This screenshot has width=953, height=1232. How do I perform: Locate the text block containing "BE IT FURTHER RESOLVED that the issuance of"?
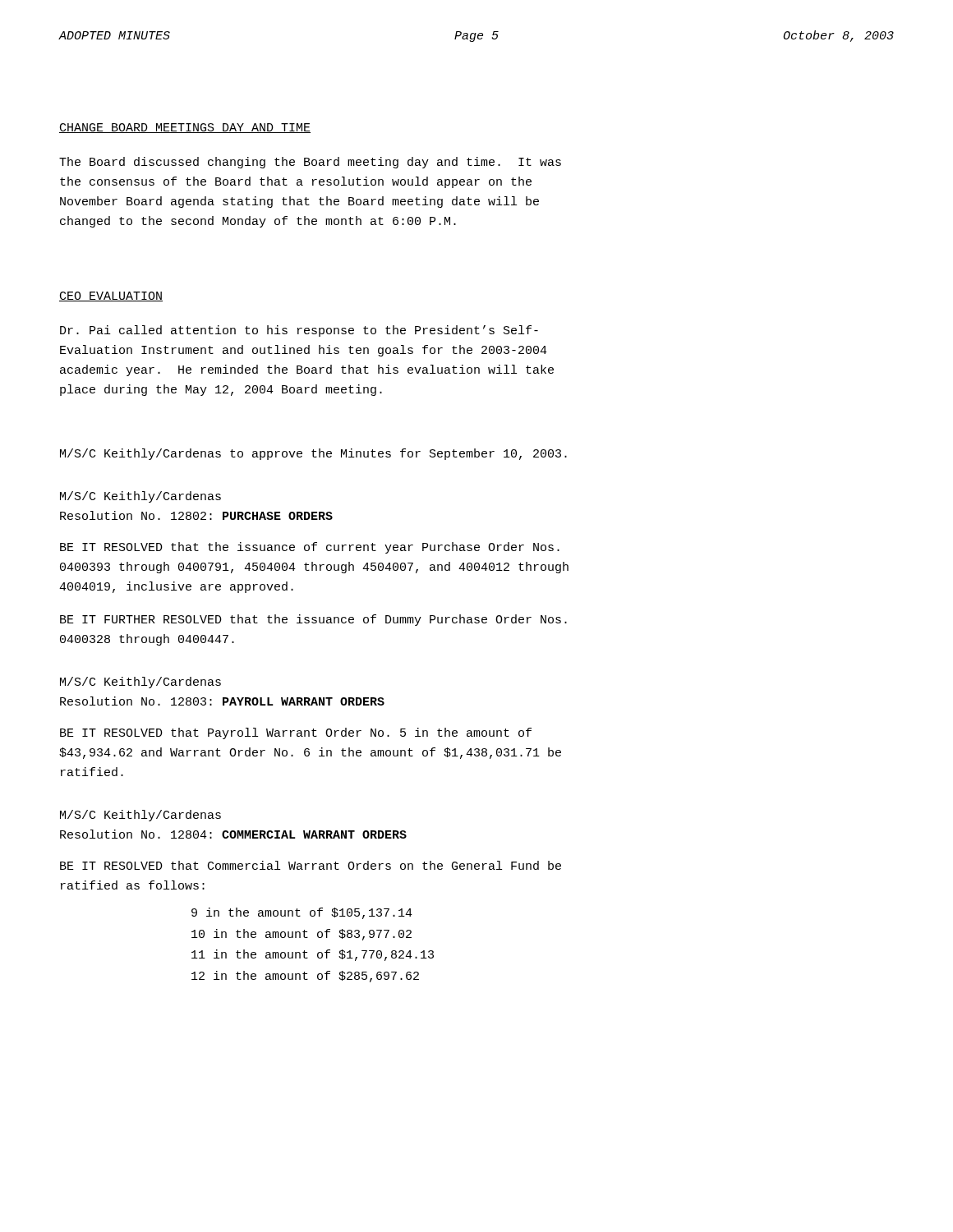coord(314,630)
